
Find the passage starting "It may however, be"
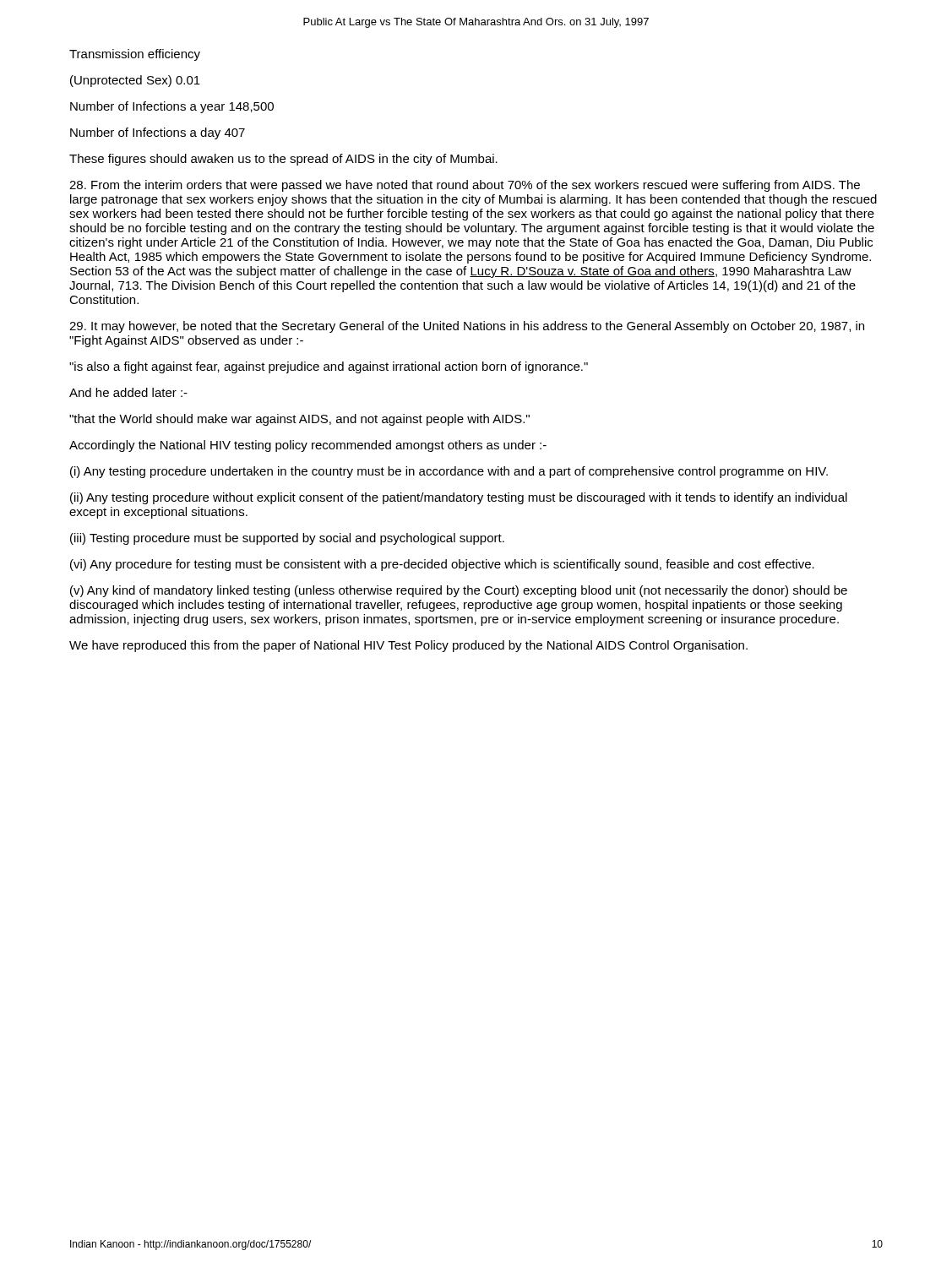(x=467, y=333)
